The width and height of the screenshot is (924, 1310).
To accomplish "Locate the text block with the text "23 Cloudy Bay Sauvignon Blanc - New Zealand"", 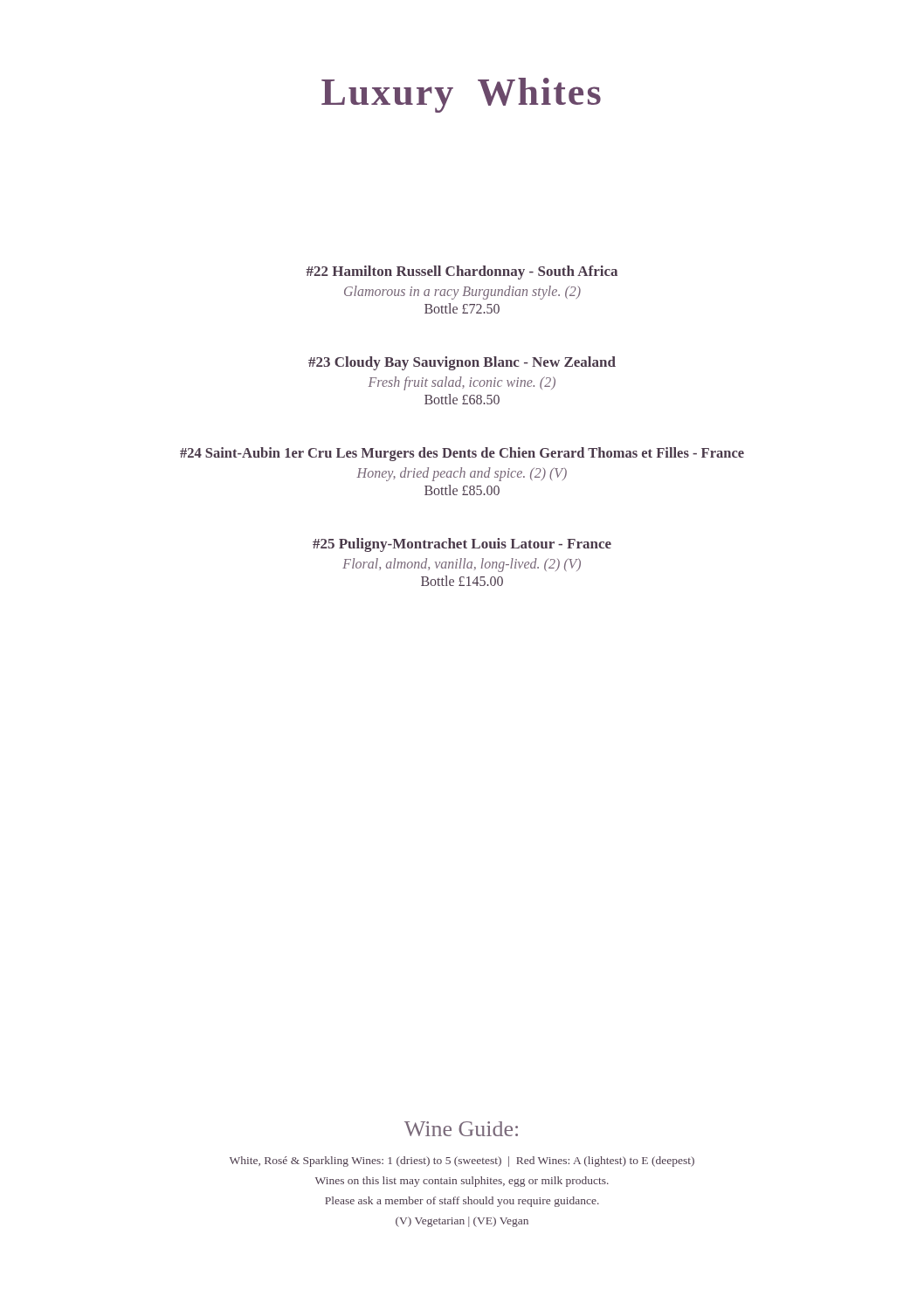I will click(x=462, y=381).
